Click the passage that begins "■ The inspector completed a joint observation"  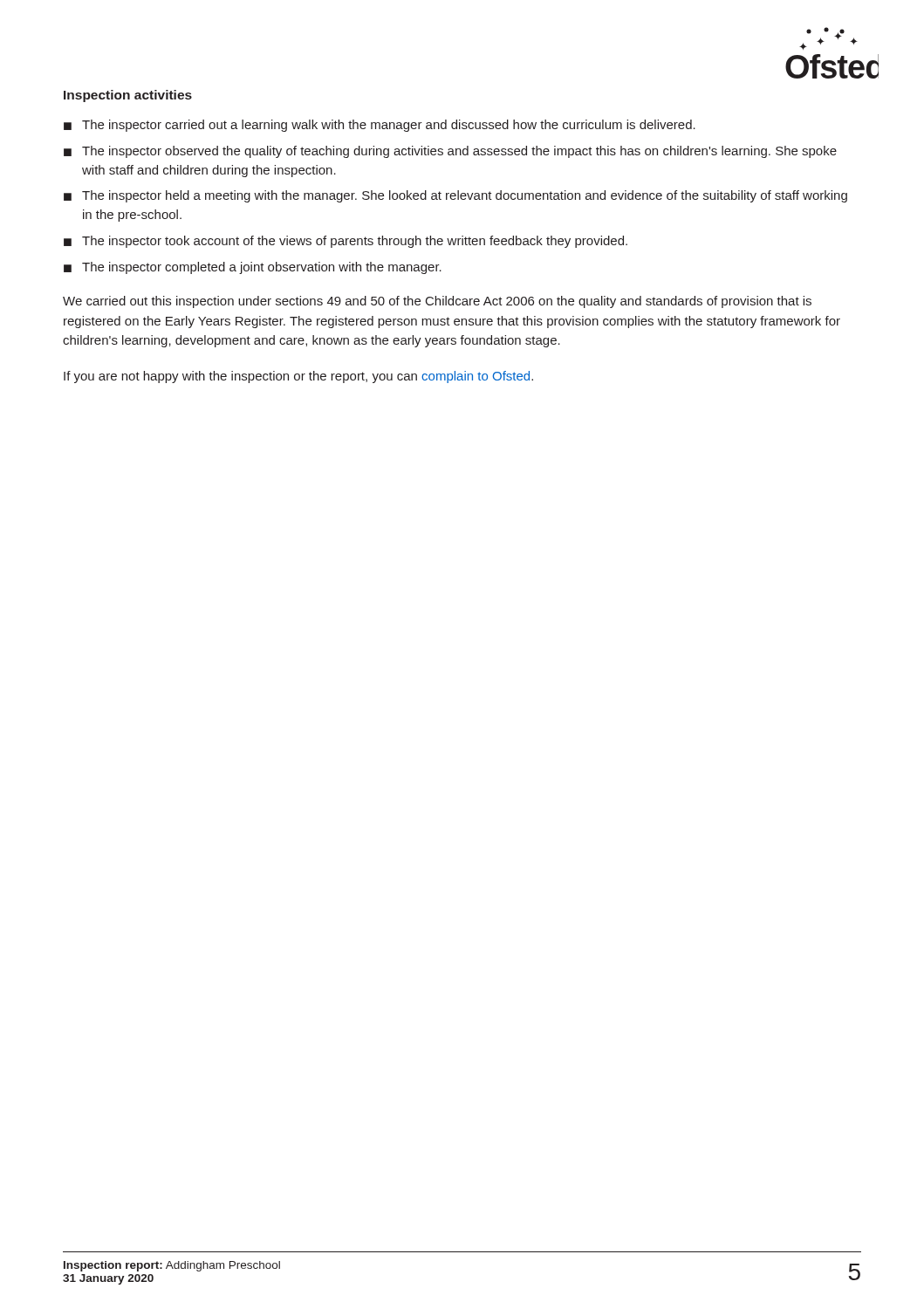[x=253, y=268]
